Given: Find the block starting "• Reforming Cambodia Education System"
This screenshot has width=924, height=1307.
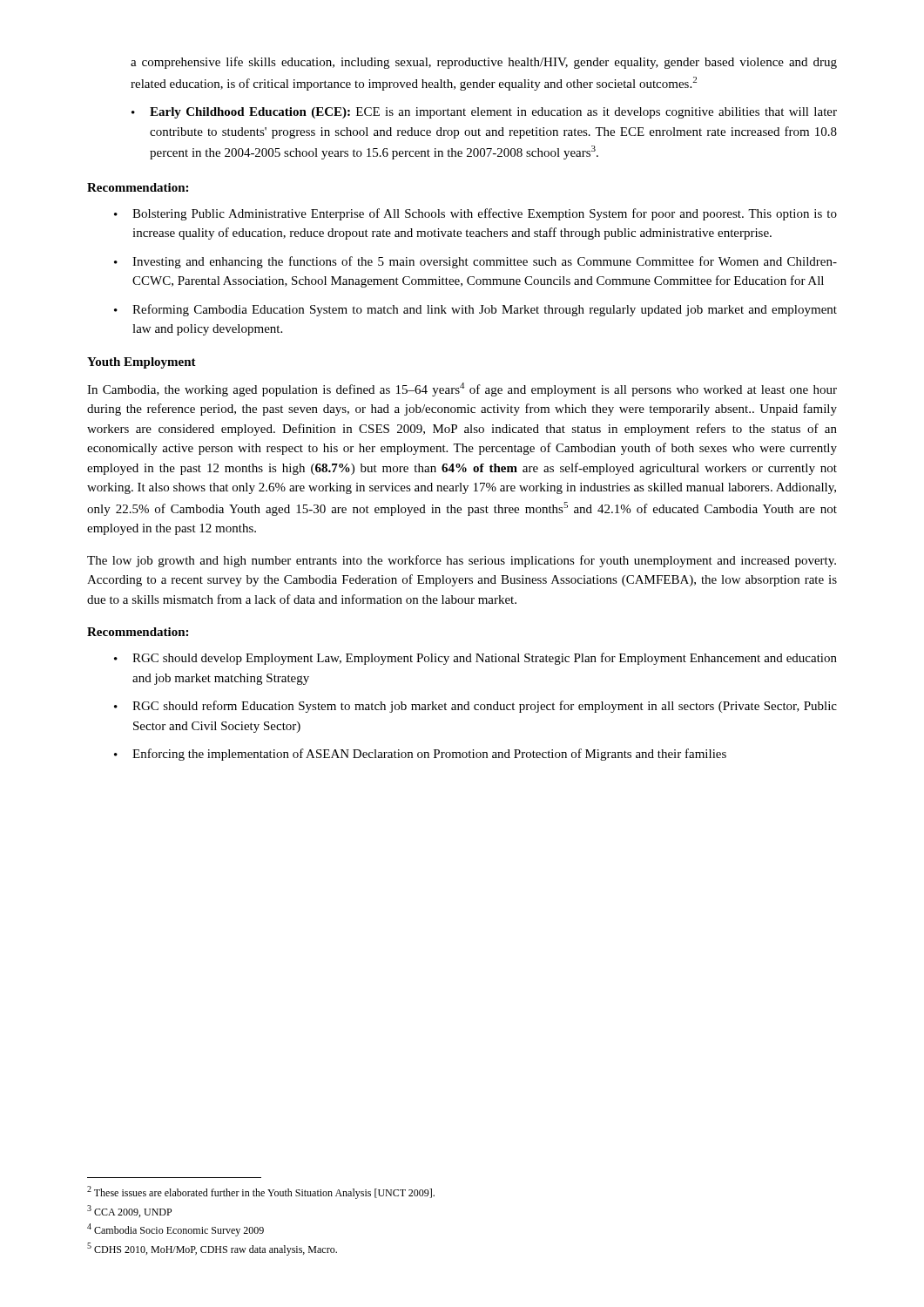Looking at the screenshot, I should pos(475,319).
